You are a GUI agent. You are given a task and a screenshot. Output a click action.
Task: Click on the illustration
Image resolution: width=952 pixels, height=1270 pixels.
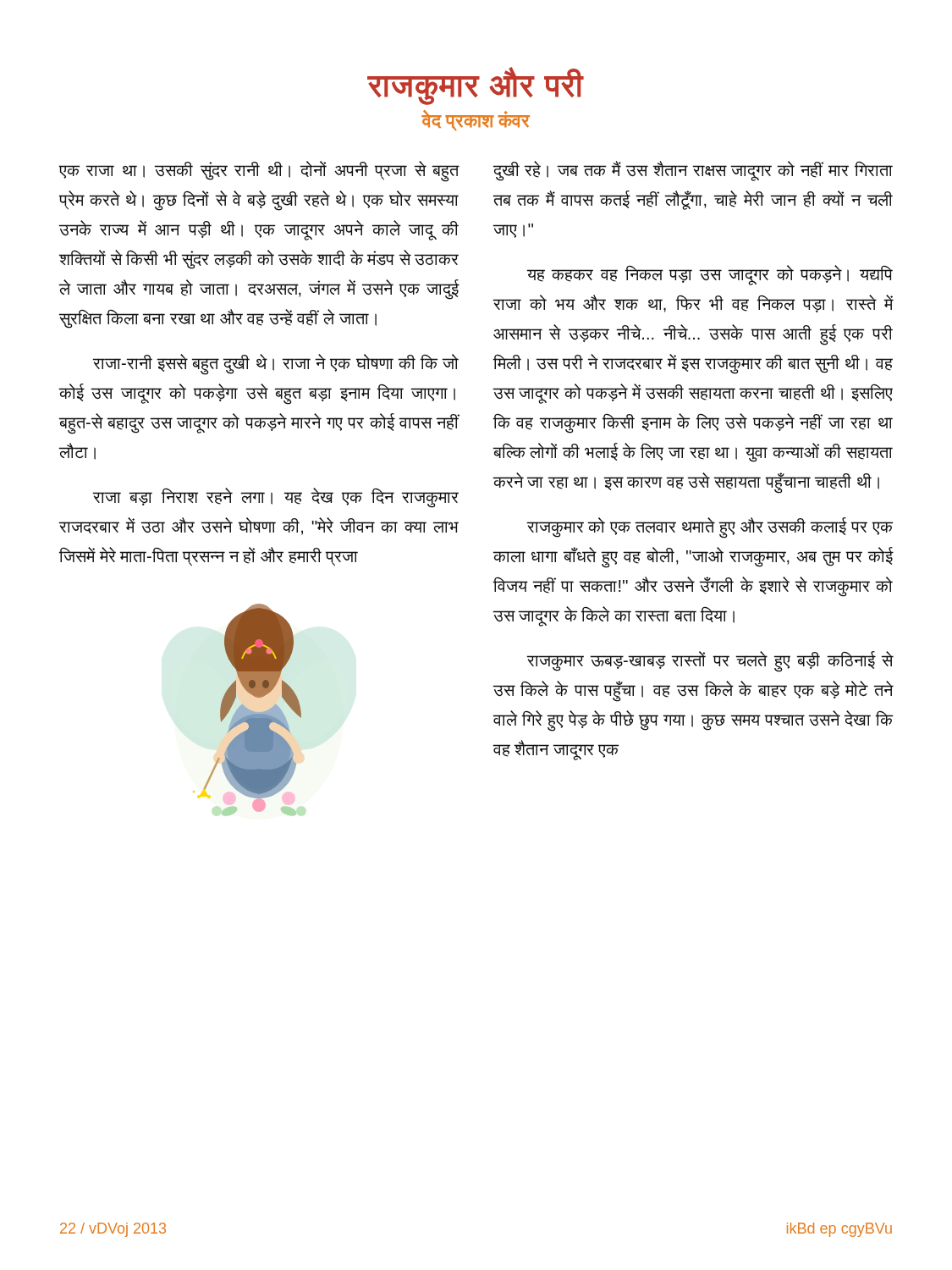(x=259, y=710)
